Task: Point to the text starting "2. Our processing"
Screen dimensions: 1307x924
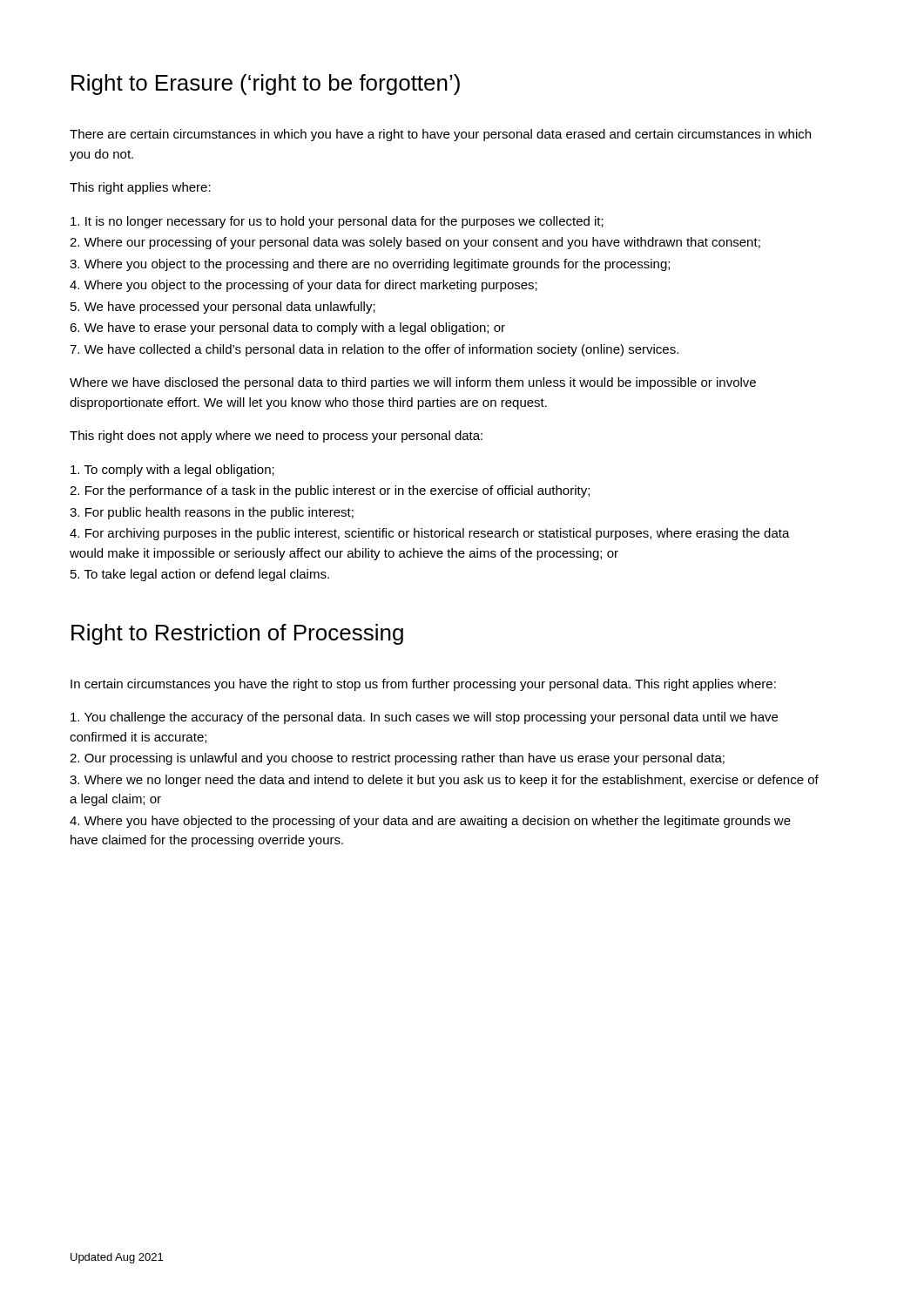Action: [x=398, y=758]
